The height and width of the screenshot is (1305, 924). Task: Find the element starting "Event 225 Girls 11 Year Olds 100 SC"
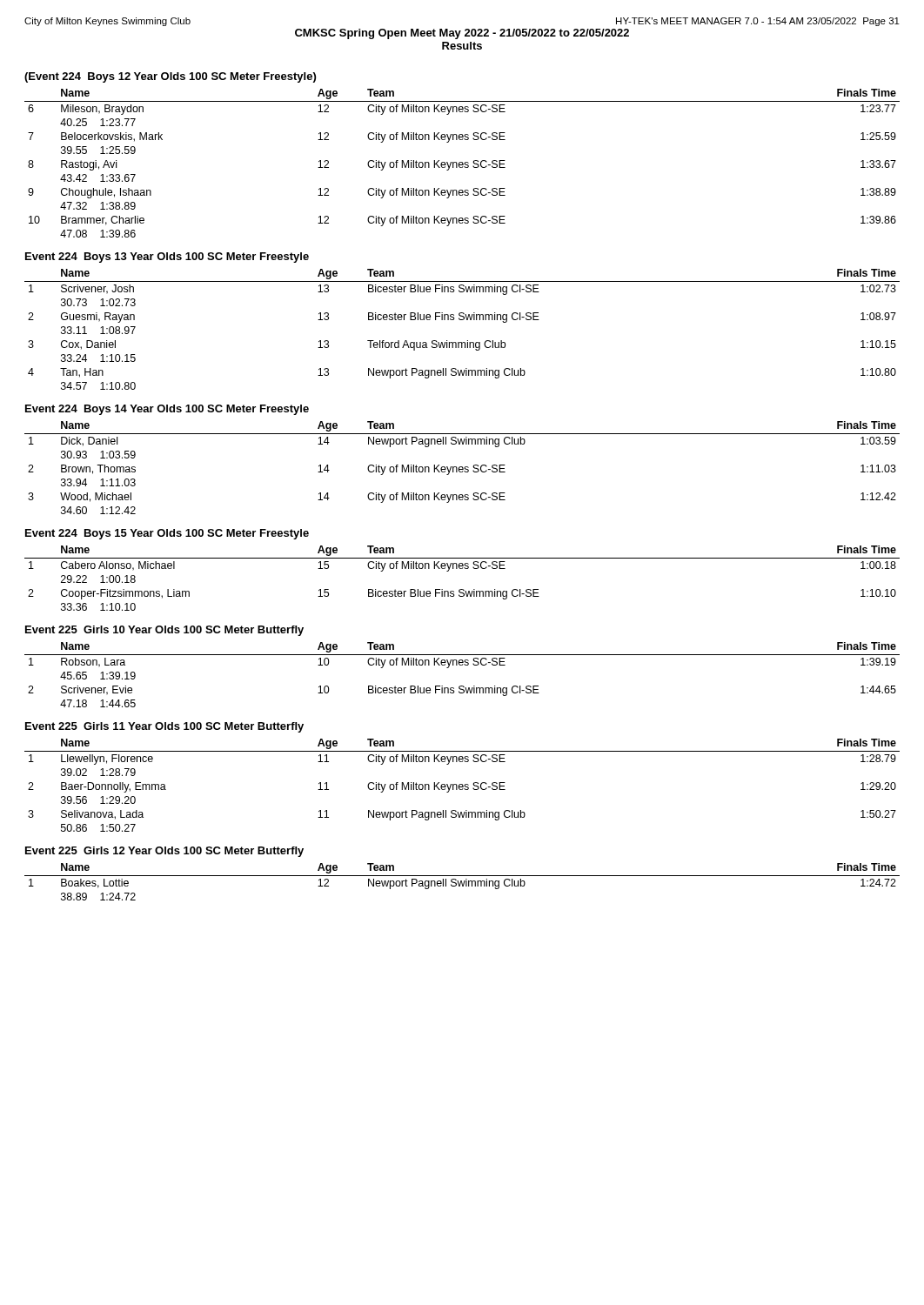point(164,726)
